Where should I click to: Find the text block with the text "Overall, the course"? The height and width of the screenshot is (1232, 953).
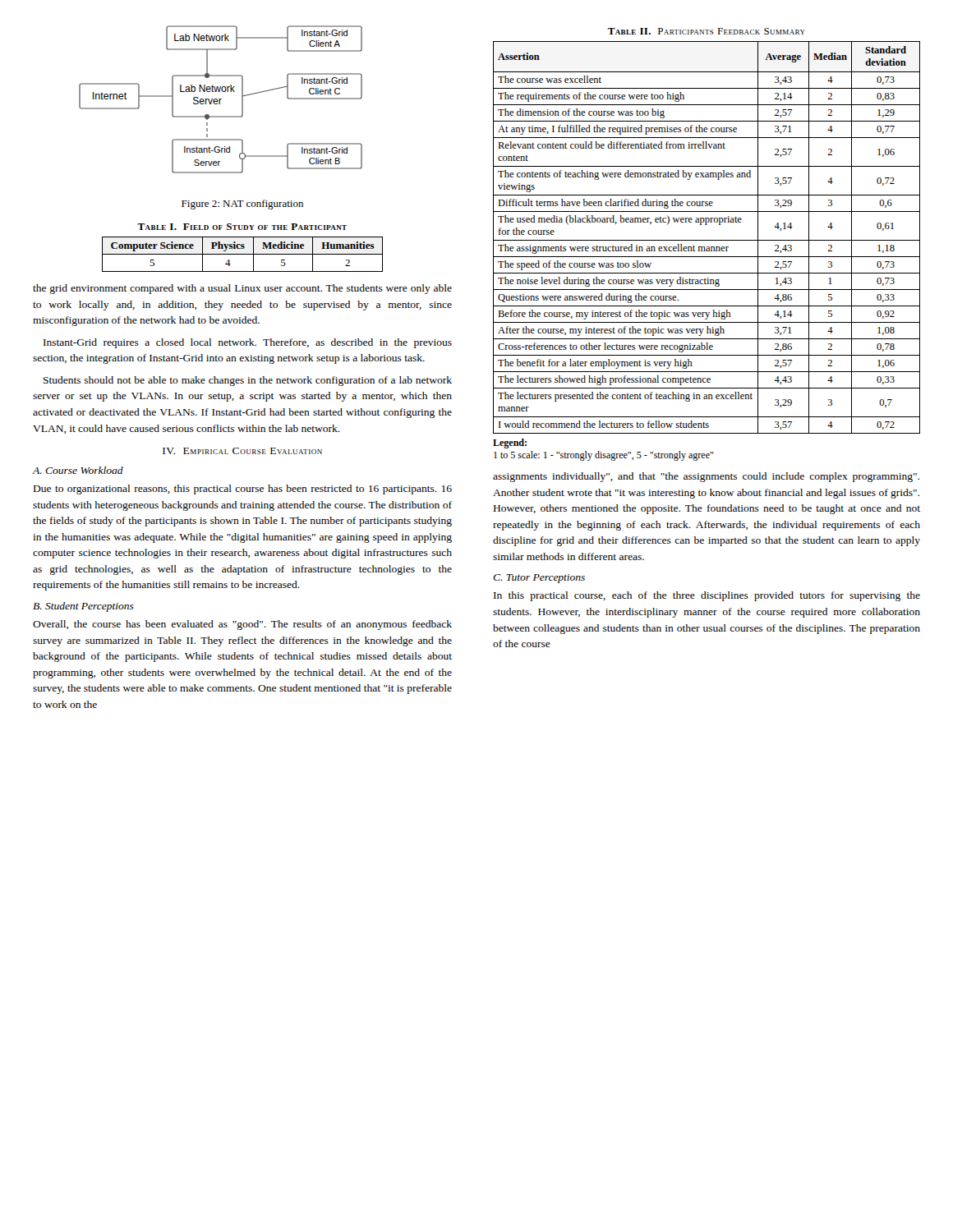click(x=242, y=664)
